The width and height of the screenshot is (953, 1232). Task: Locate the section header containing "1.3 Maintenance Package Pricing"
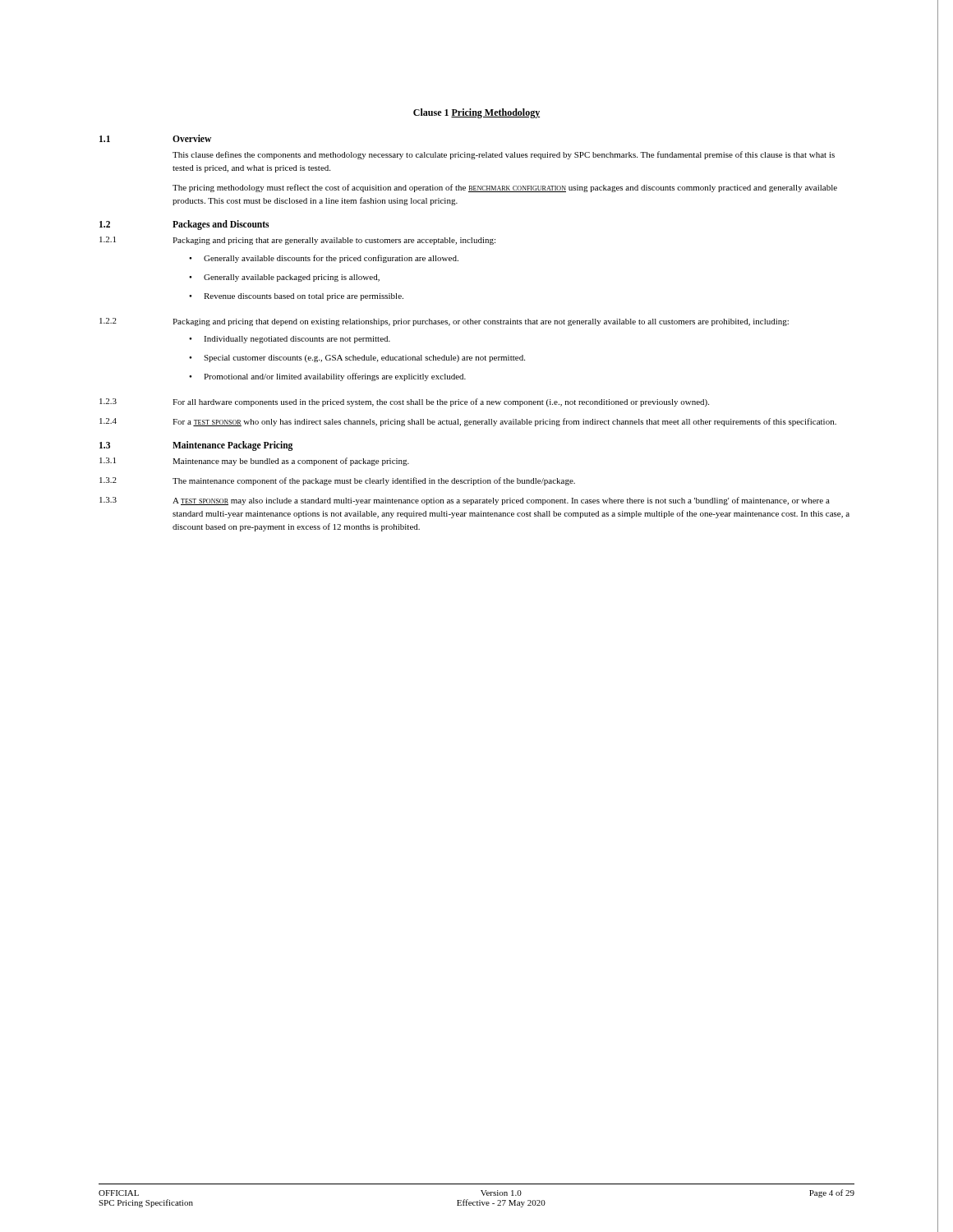[x=196, y=445]
